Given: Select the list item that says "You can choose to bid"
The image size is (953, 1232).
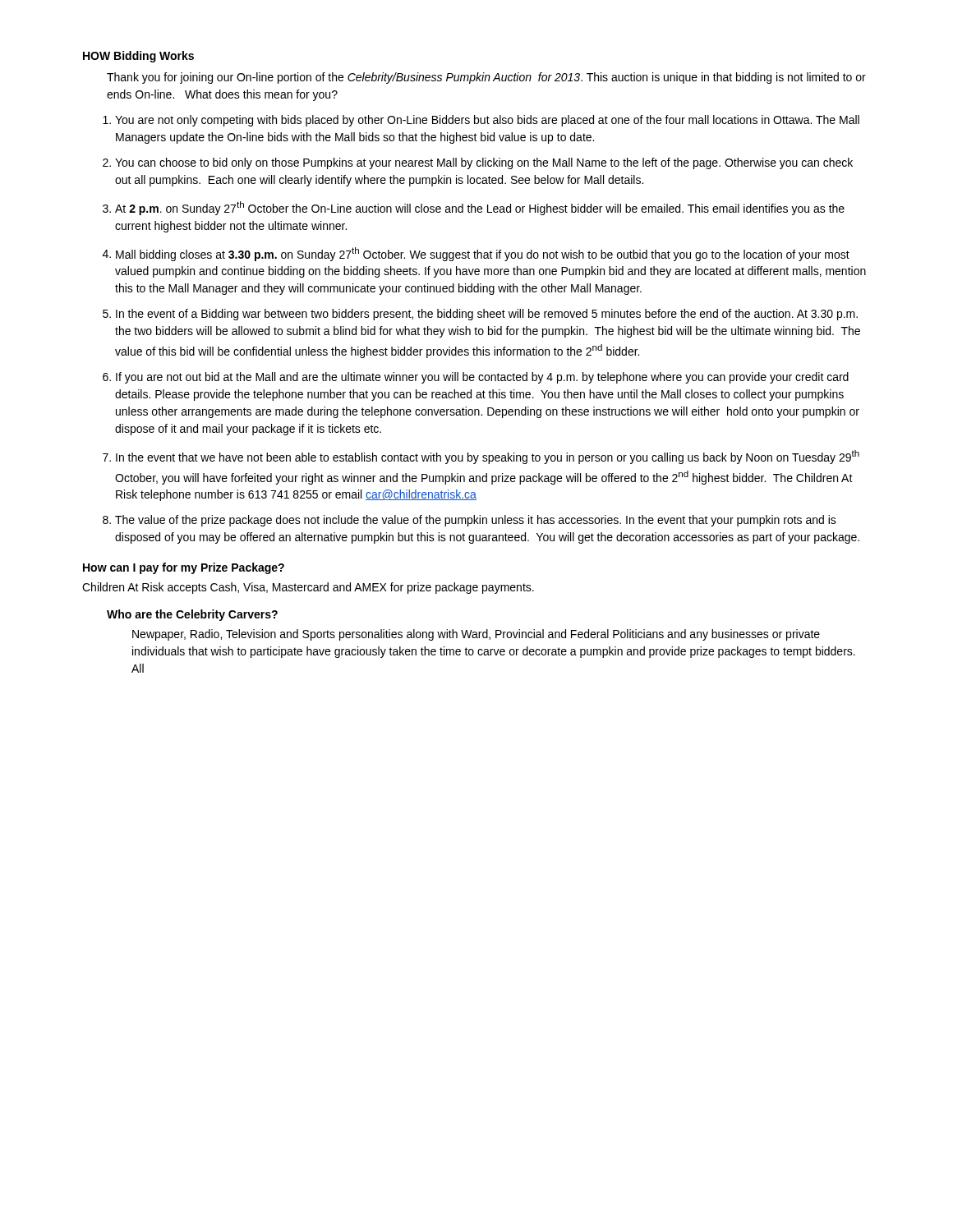Looking at the screenshot, I should (484, 171).
